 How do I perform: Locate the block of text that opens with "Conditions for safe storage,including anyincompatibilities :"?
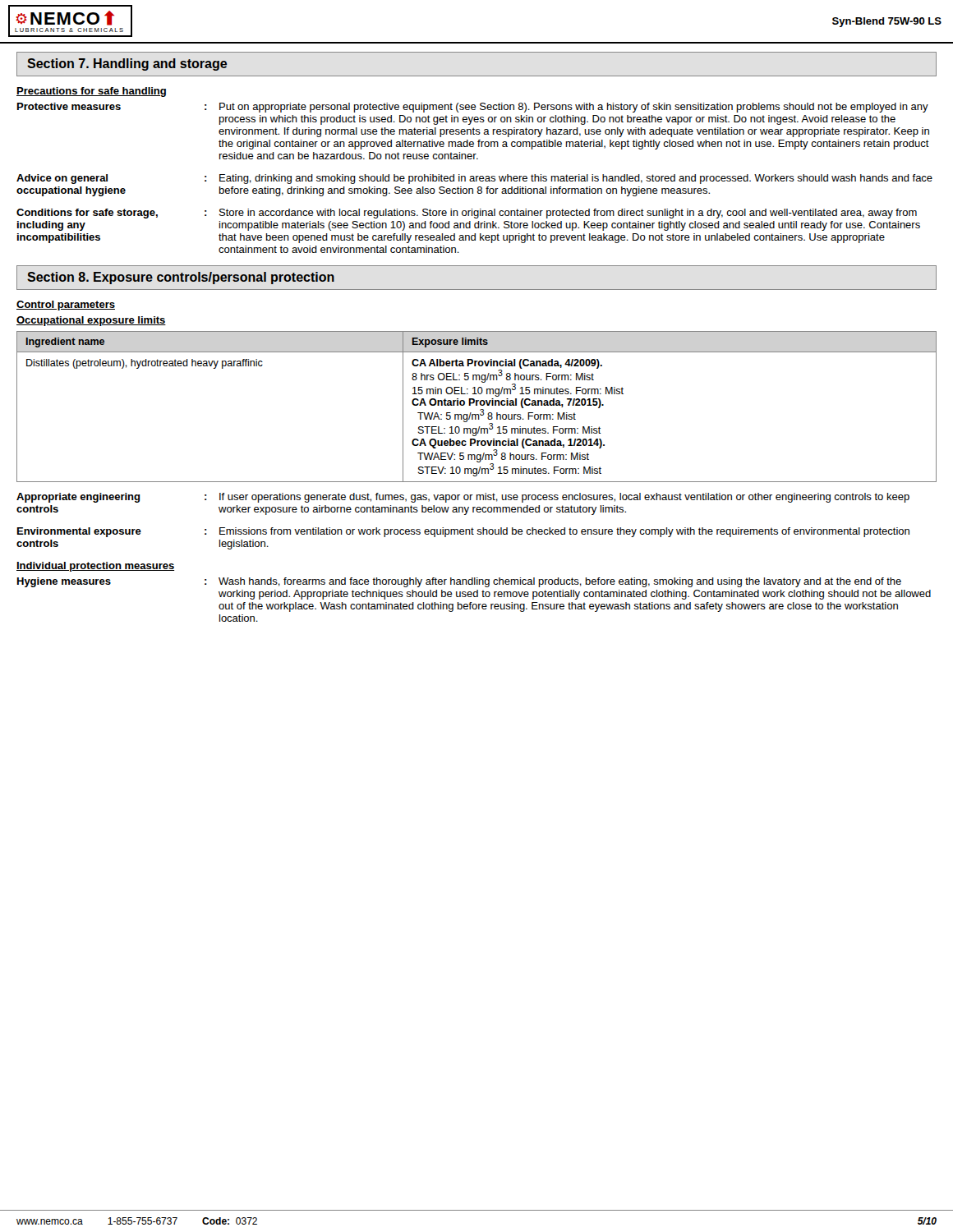476,231
